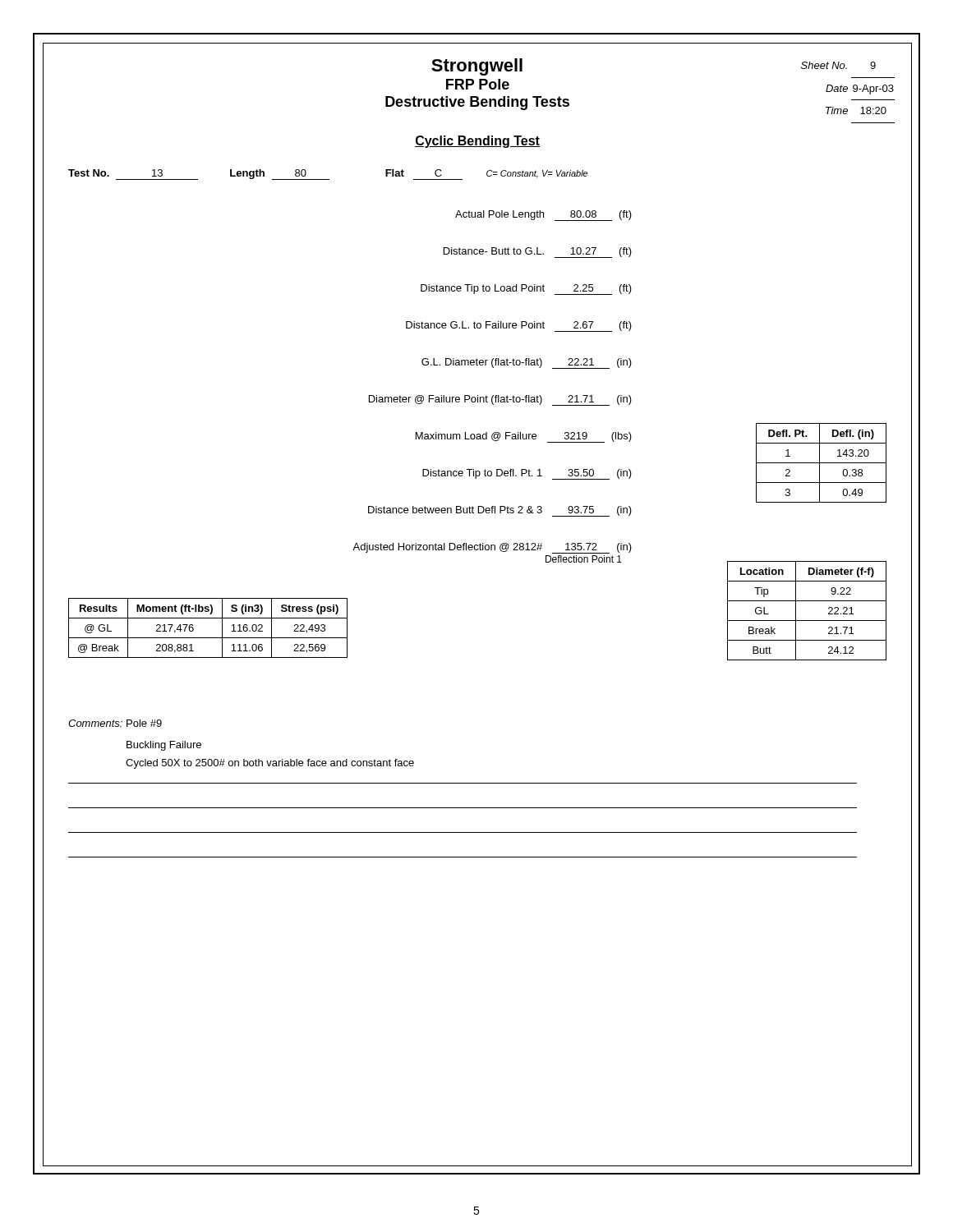Point to the element starting "Cycled 50X to 2500# on both"
This screenshot has height=1232, width=953.
pos(270,763)
